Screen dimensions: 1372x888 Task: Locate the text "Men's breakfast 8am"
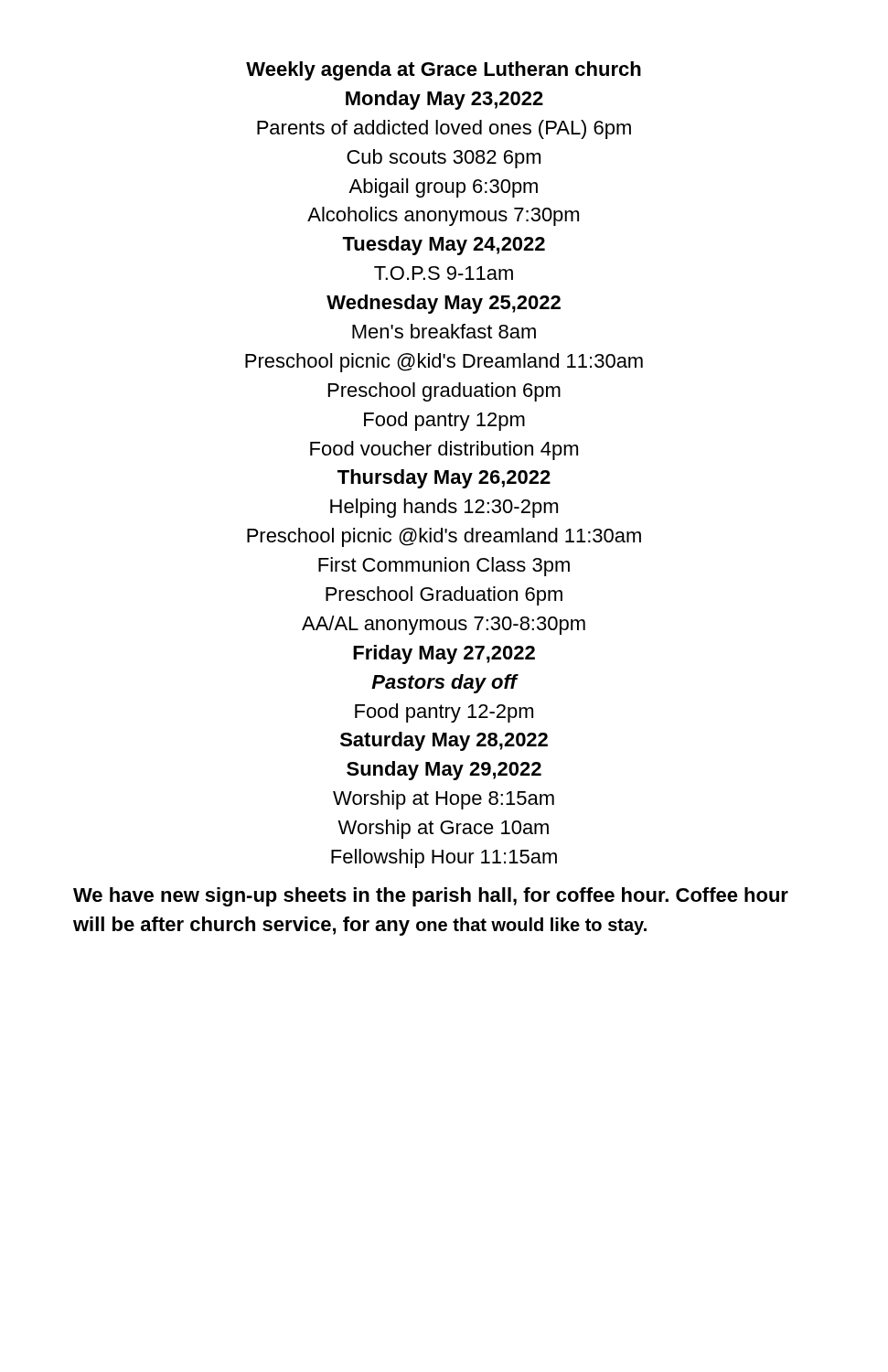(444, 332)
